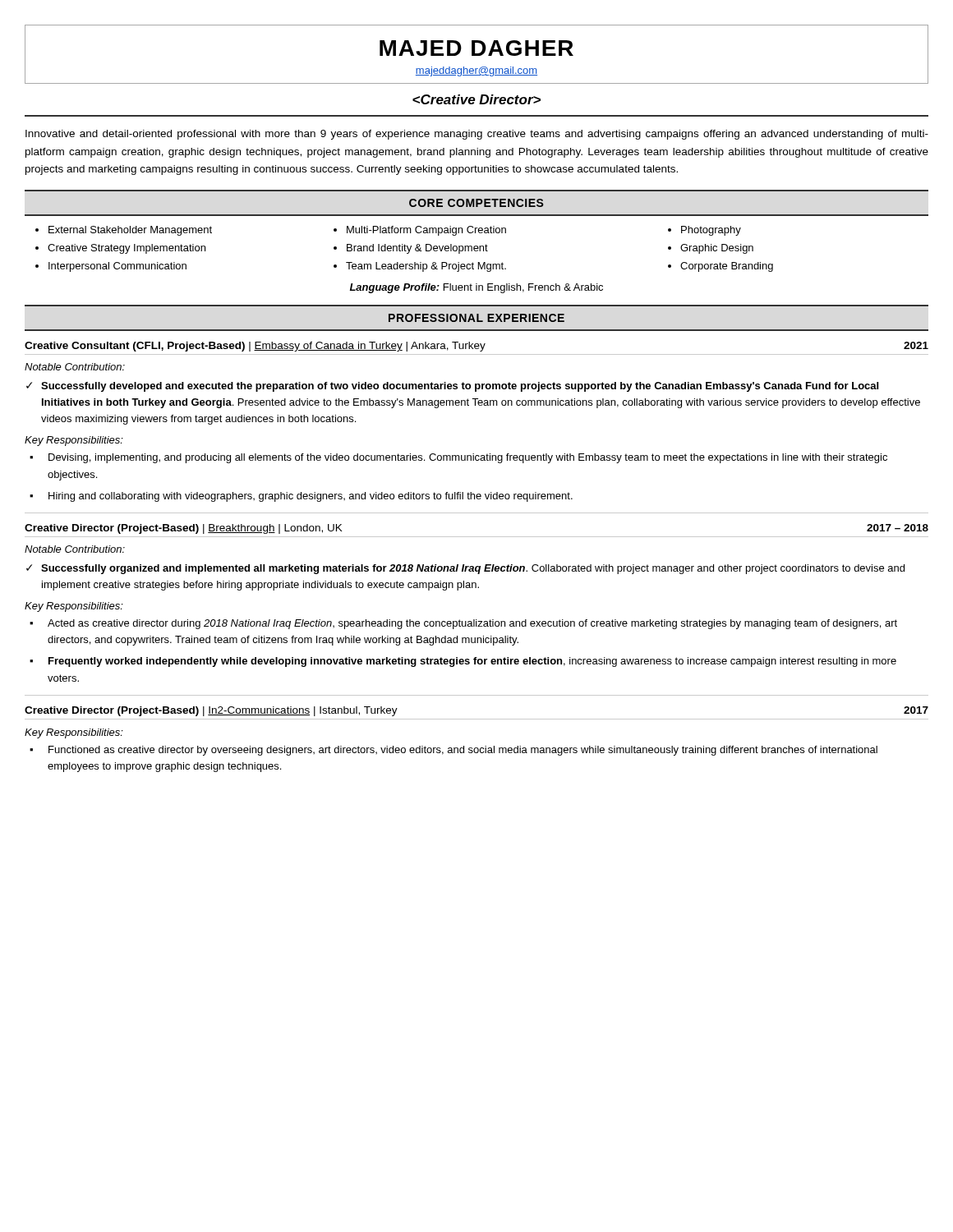Screen dimensions: 1232x953
Task: Find the list item that reads "Successfully developed and"
Action: click(481, 402)
